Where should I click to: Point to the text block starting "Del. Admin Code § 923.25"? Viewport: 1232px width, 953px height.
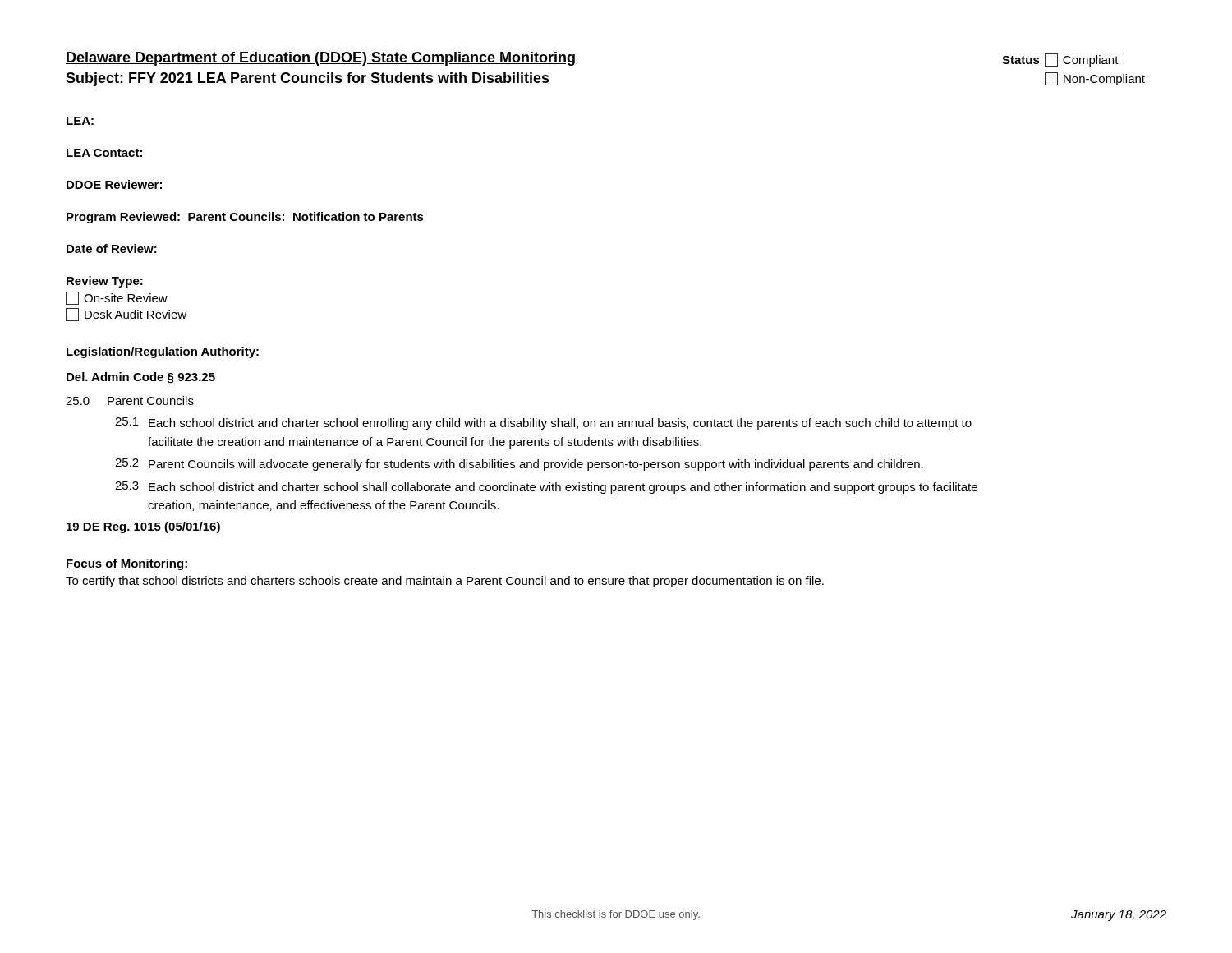[x=140, y=377]
